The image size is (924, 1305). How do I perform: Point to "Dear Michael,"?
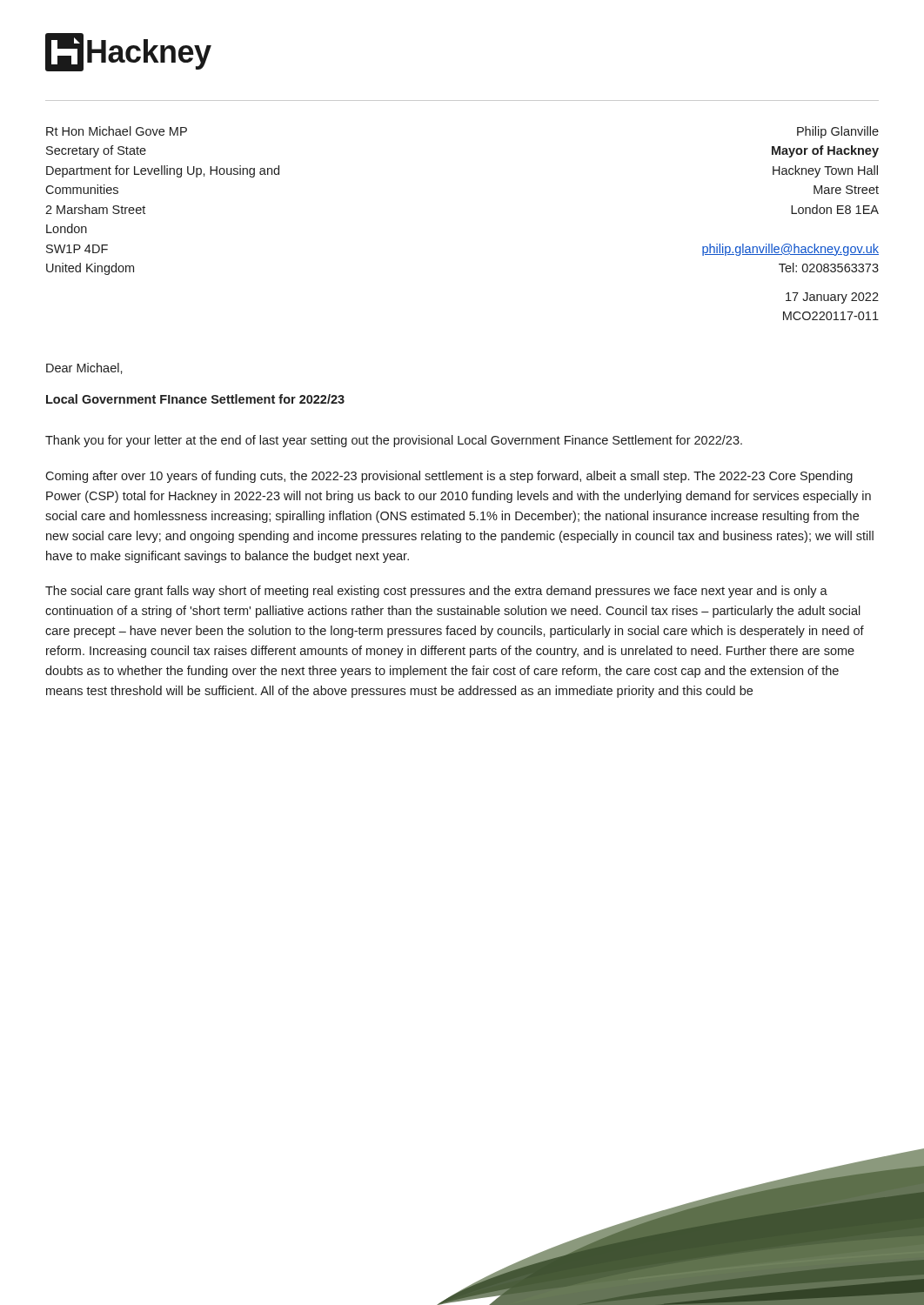coord(84,368)
